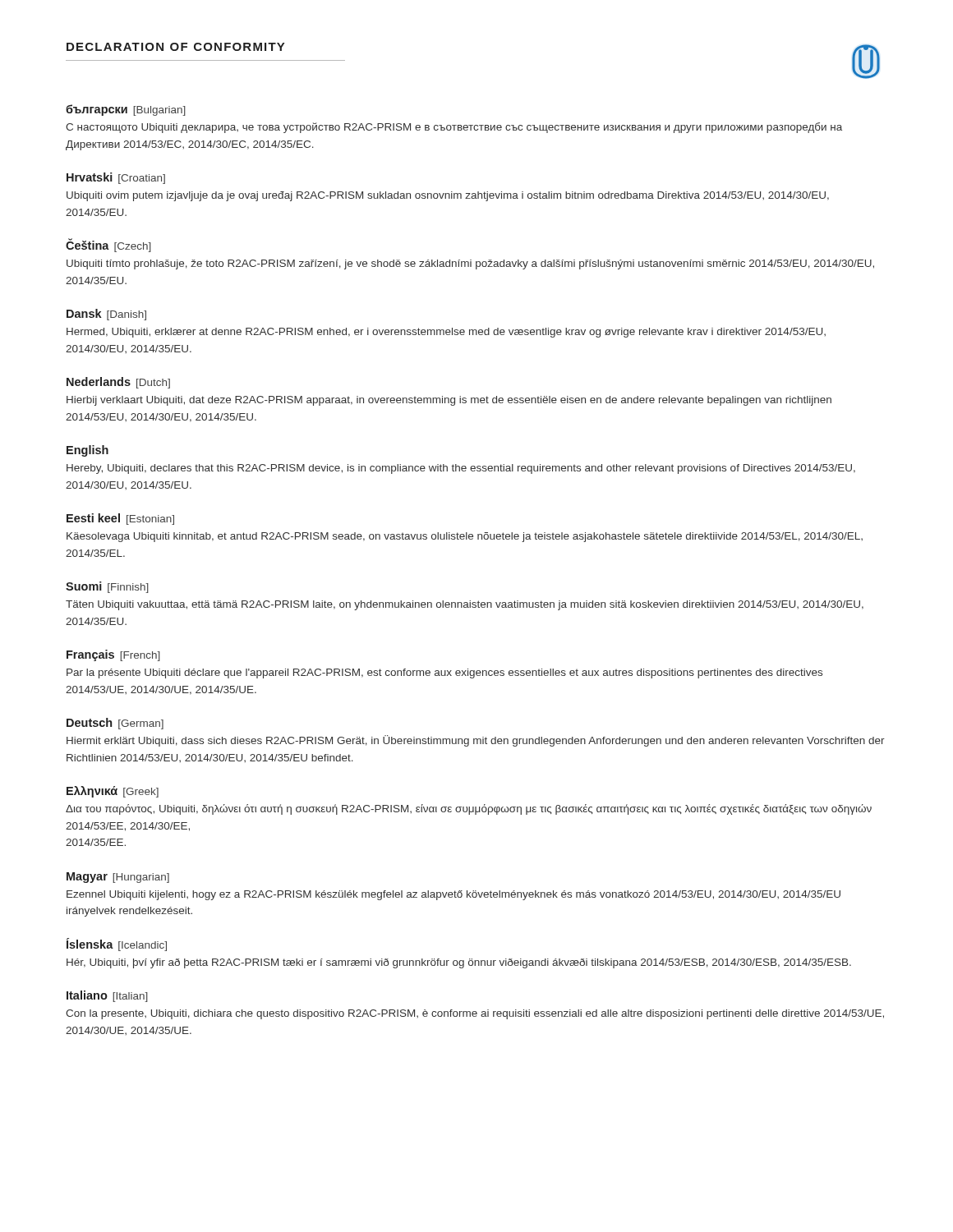Find the logo
Image resolution: width=953 pixels, height=1232 pixels.
866,62
